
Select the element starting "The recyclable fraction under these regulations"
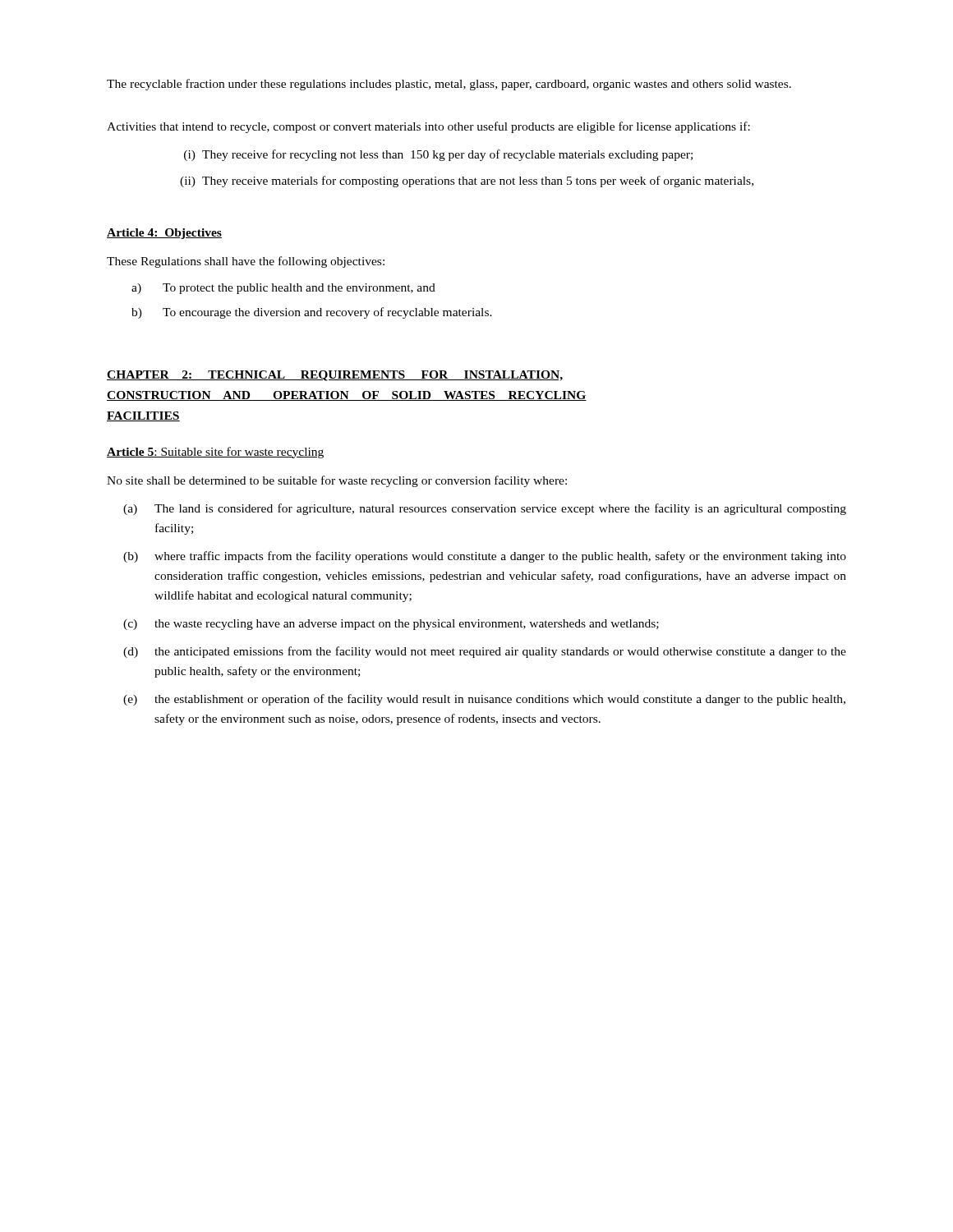point(449,83)
